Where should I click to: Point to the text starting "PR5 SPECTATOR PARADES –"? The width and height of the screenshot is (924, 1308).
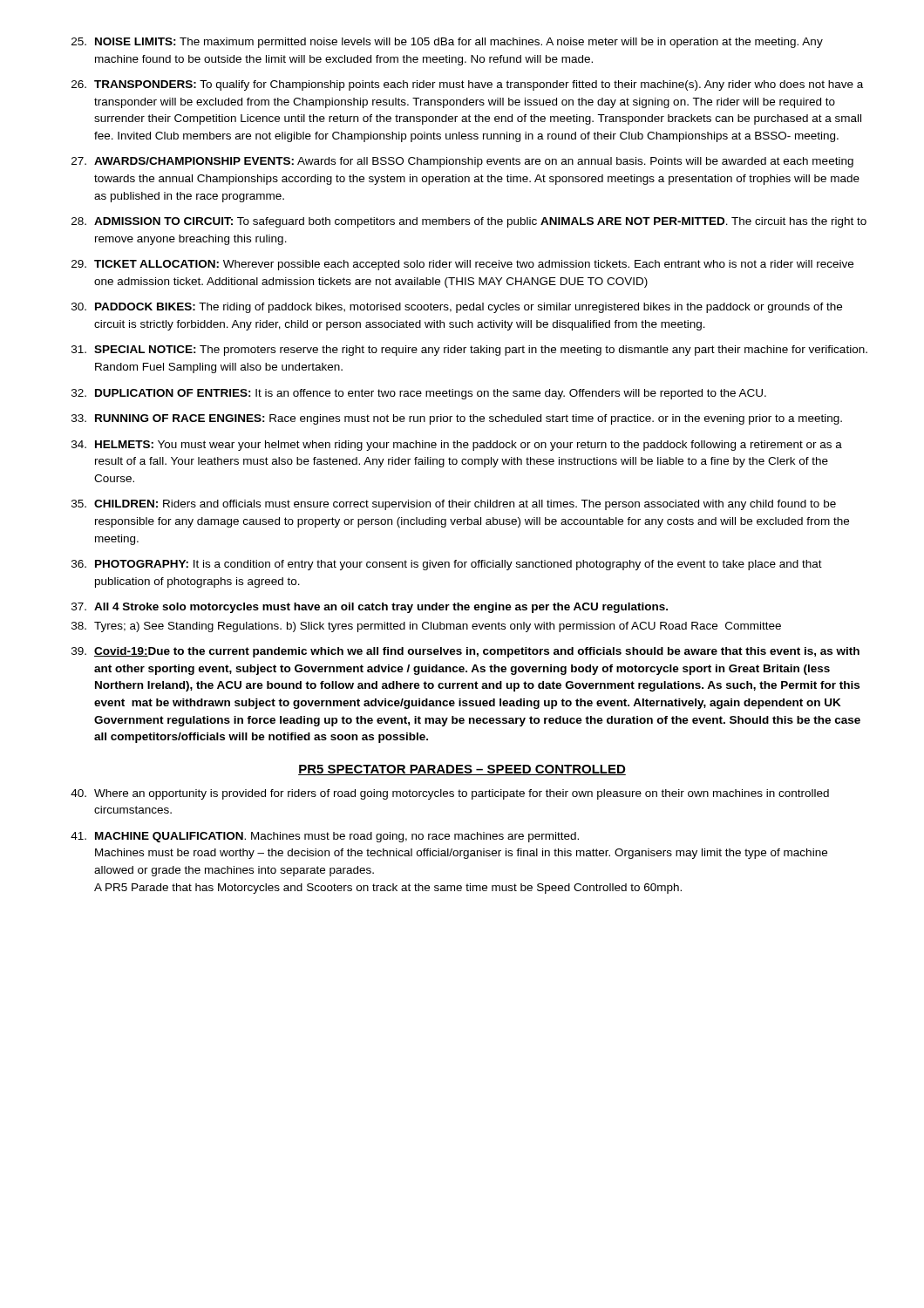click(x=462, y=768)
